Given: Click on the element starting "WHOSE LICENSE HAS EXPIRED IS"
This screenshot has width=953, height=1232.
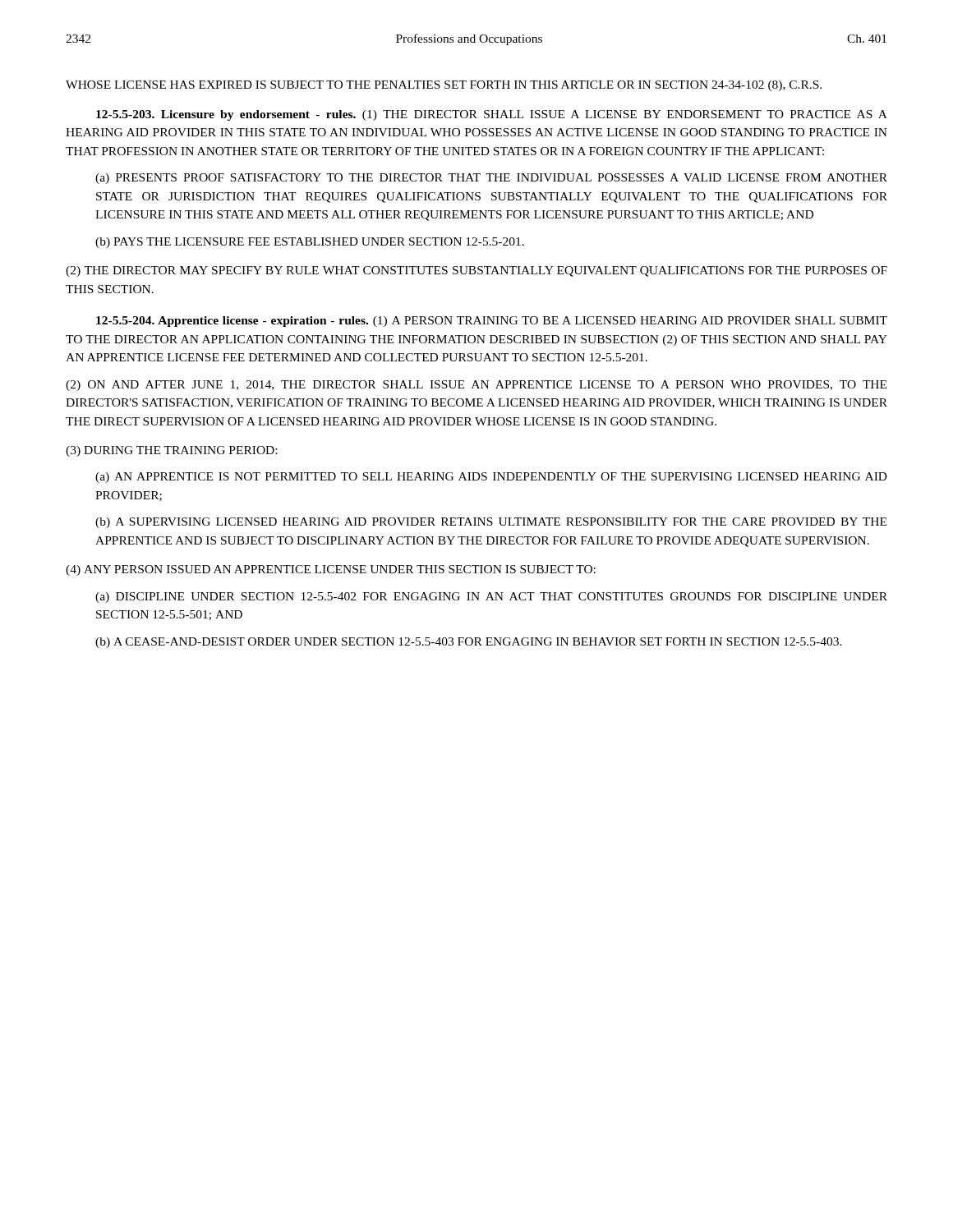Looking at the screenshot, I should coord(444,85).
